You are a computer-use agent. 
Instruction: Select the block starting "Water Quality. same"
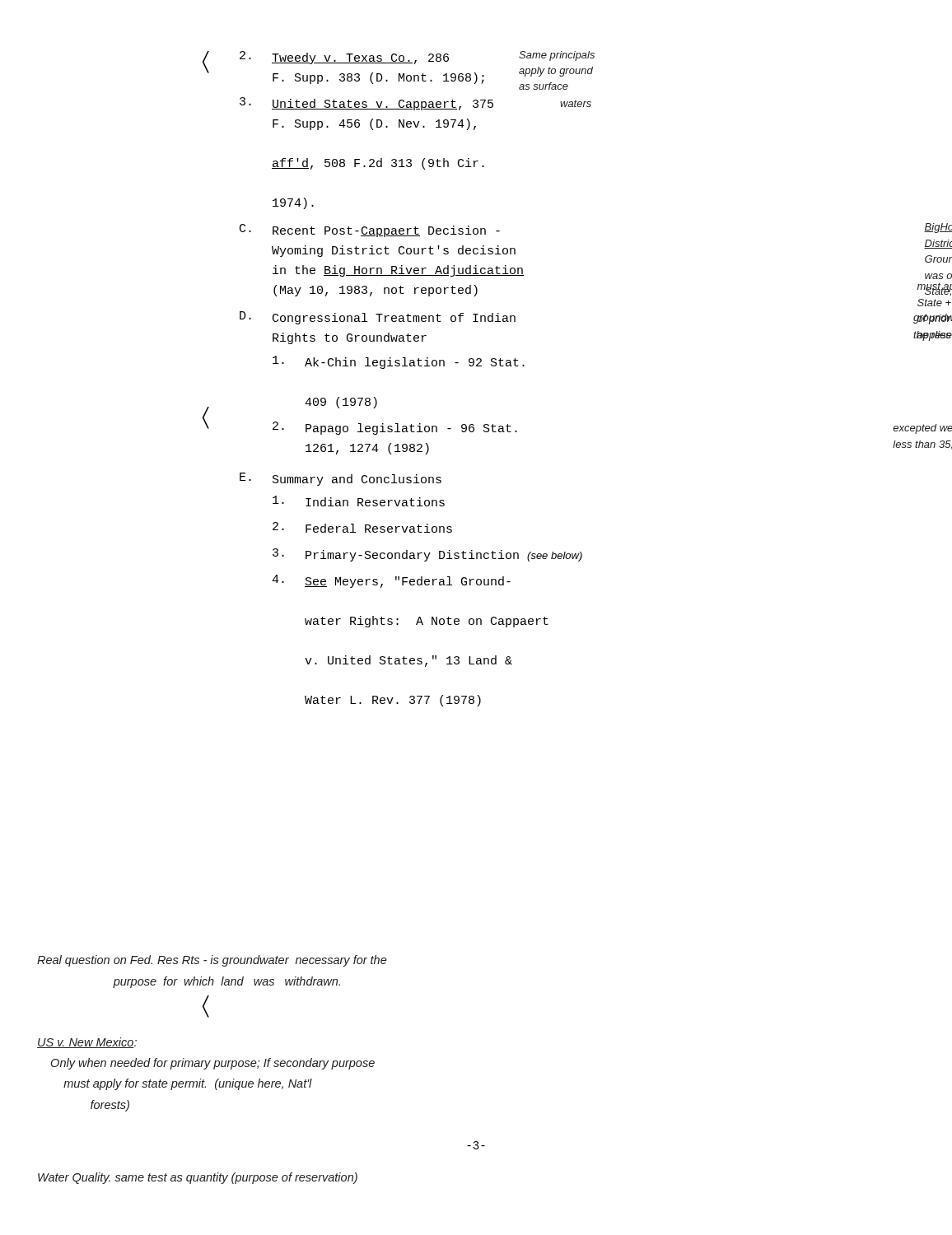[x=197, y=1177]
